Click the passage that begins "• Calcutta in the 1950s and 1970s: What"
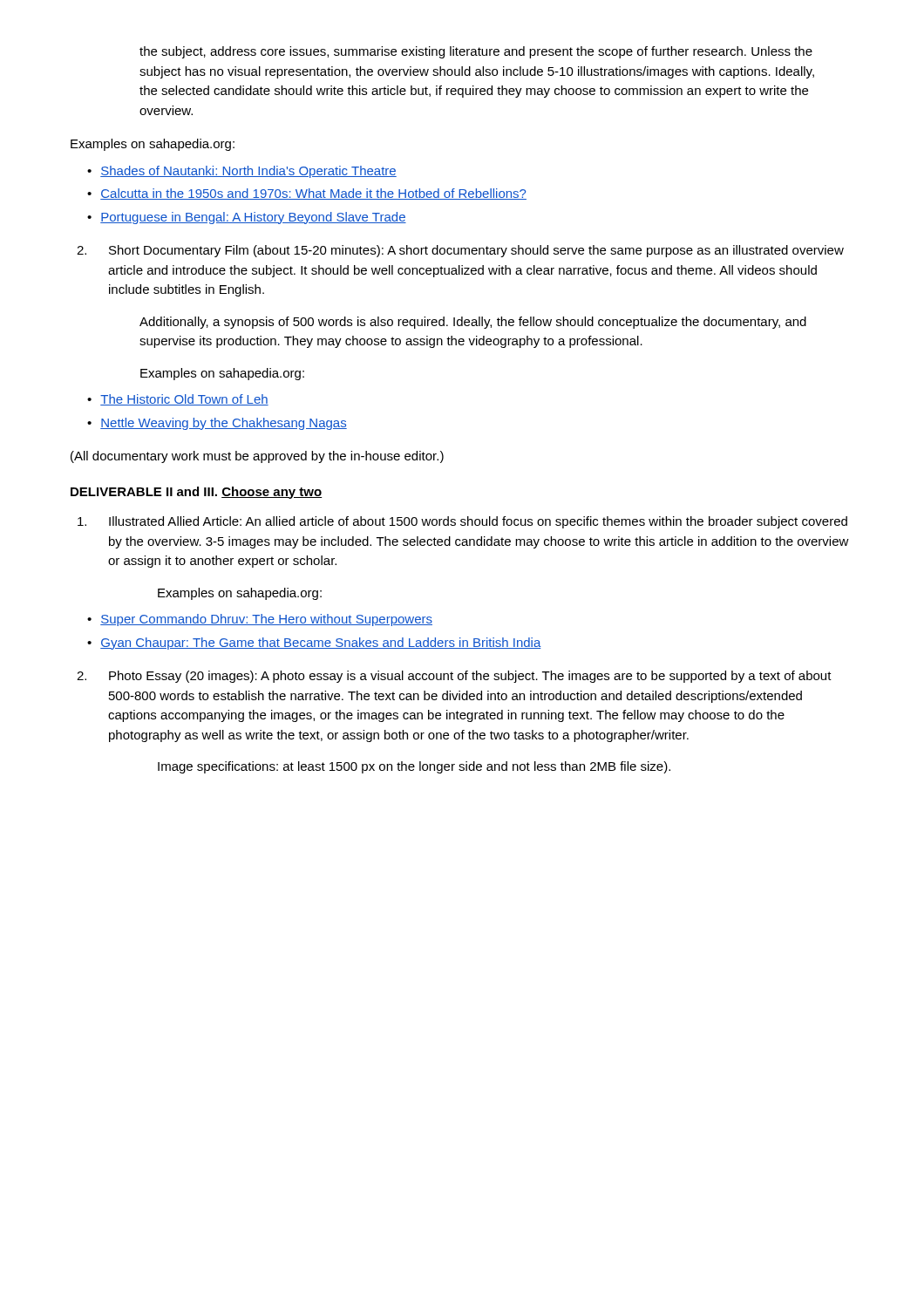Viewport: 924px width, 1308px height. (307, 194)
